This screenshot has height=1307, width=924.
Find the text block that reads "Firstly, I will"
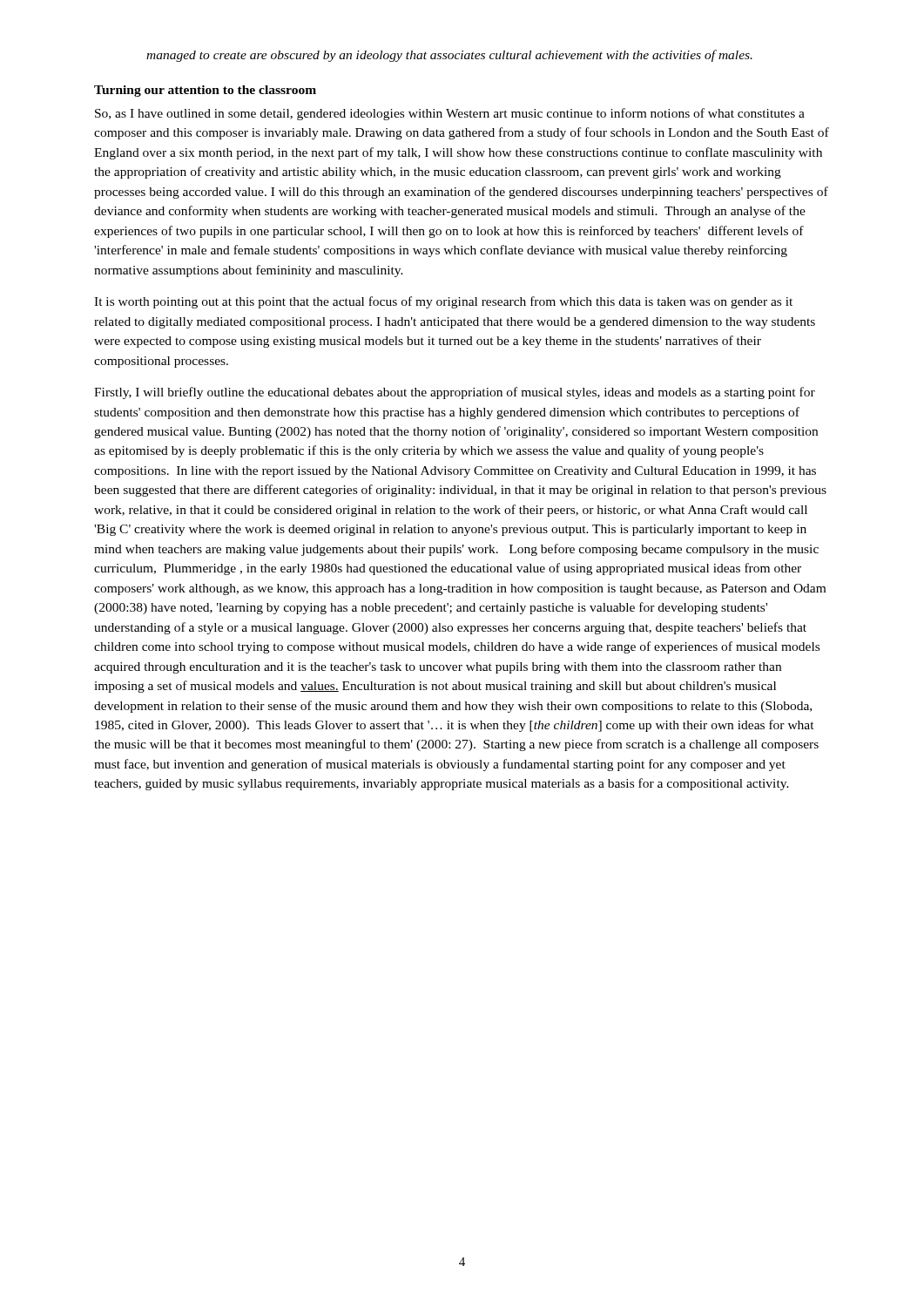460,587
